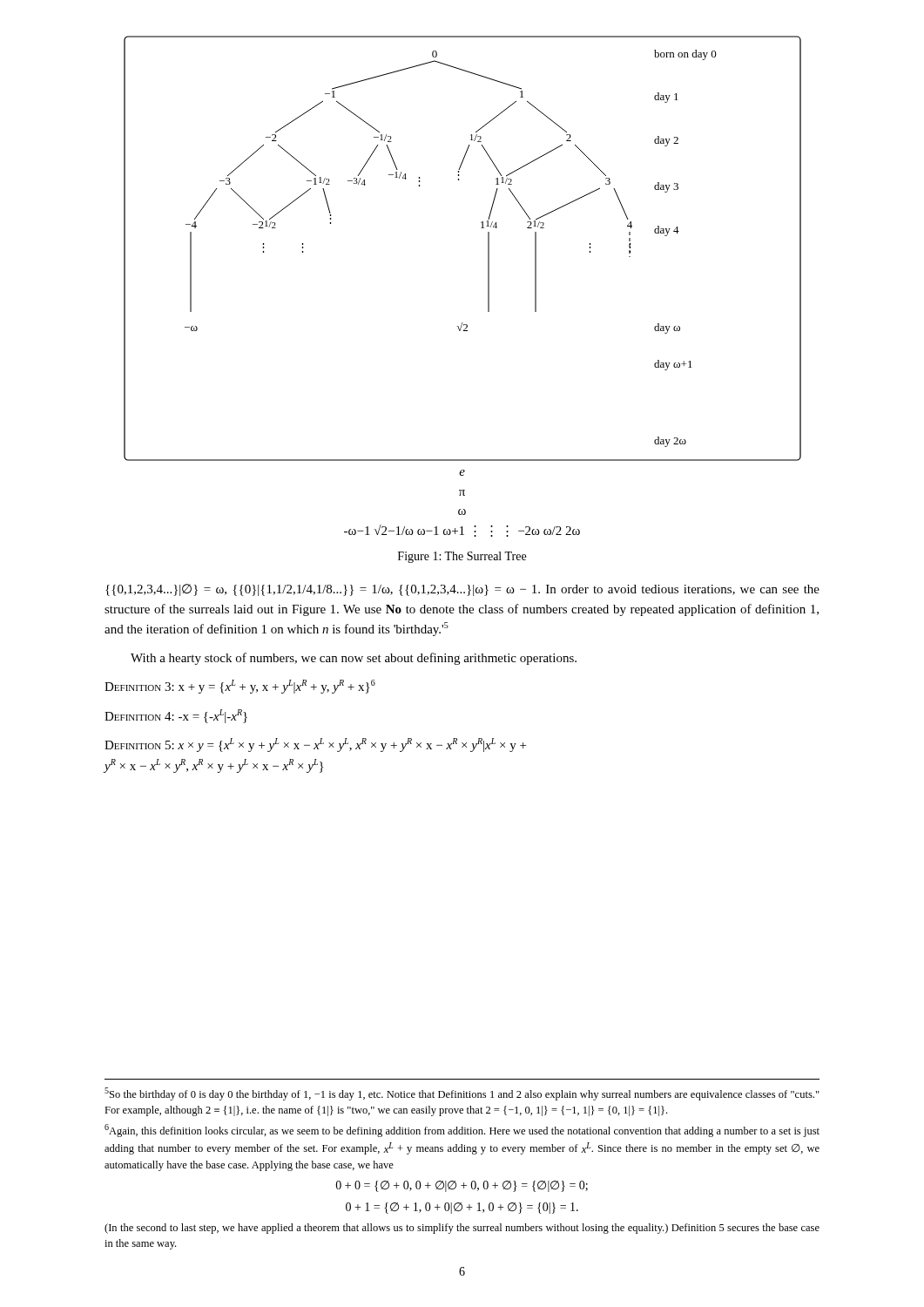Locate the text that reads "Definition 4: -x = {-xL|-xR}"
Image resolution: width=924 pixels, height=1307 pixels.
pos(176,715)
